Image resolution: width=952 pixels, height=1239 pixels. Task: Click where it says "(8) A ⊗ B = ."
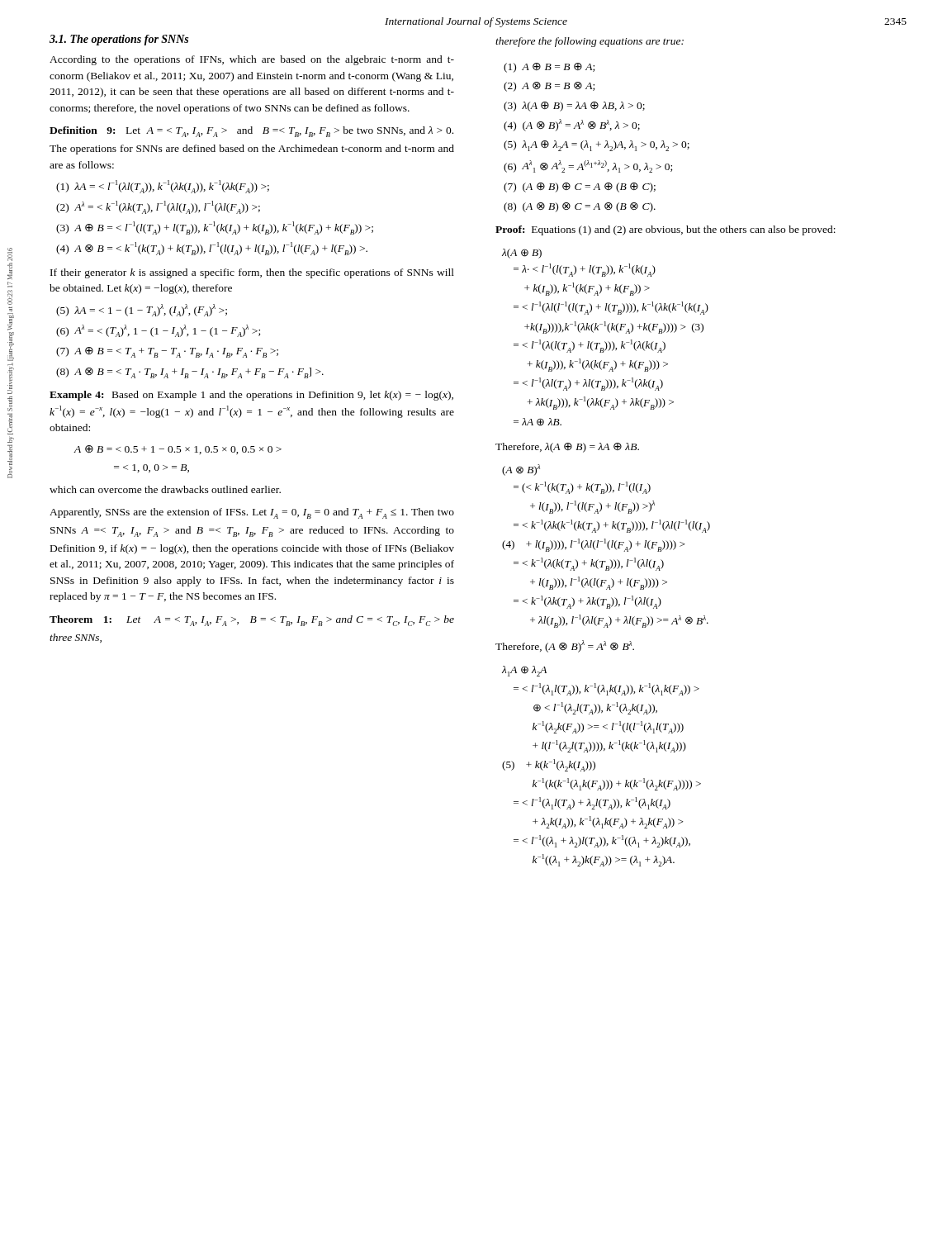(x=190, y=372)
